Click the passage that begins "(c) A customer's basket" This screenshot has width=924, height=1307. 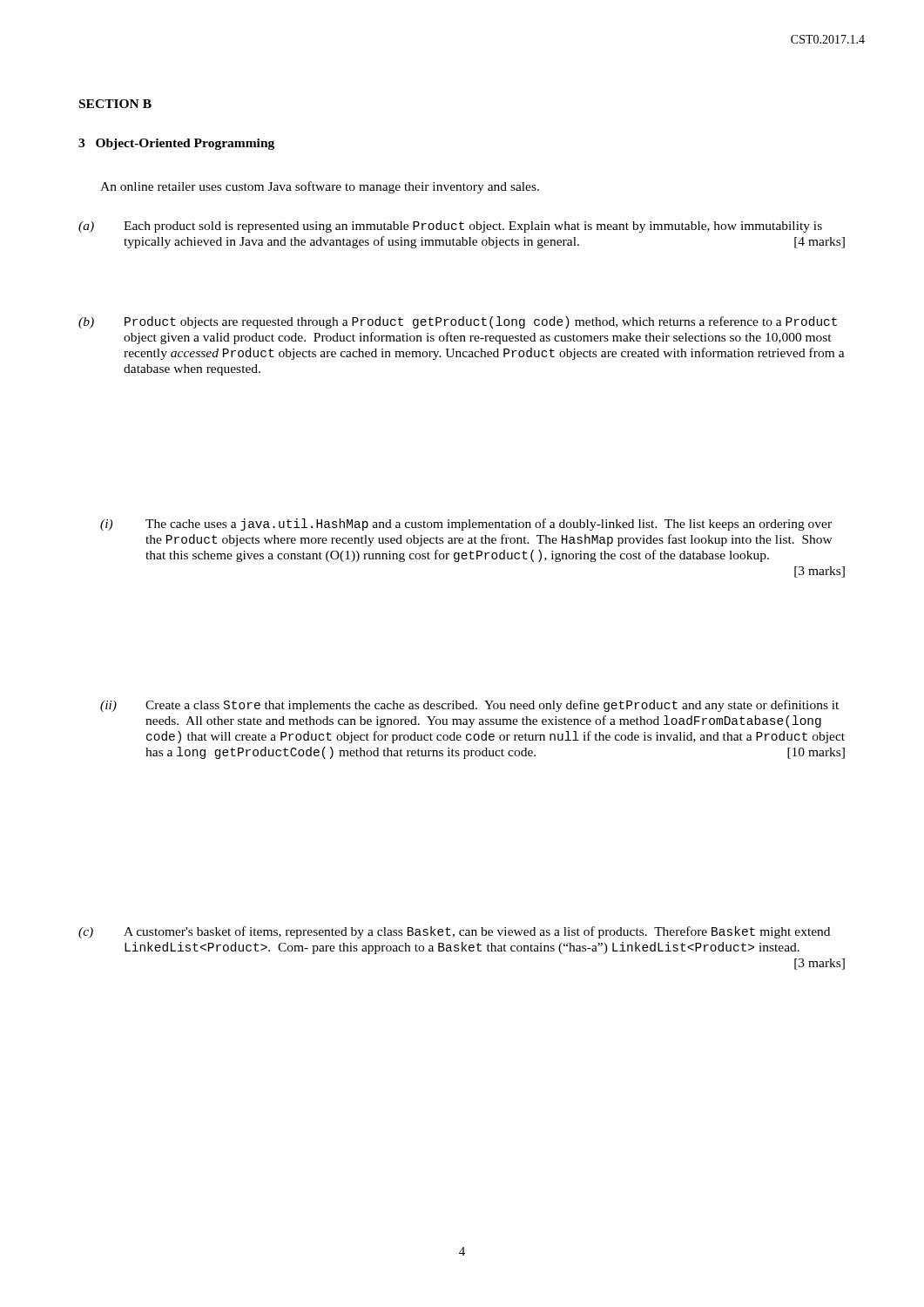click(462, 947)
